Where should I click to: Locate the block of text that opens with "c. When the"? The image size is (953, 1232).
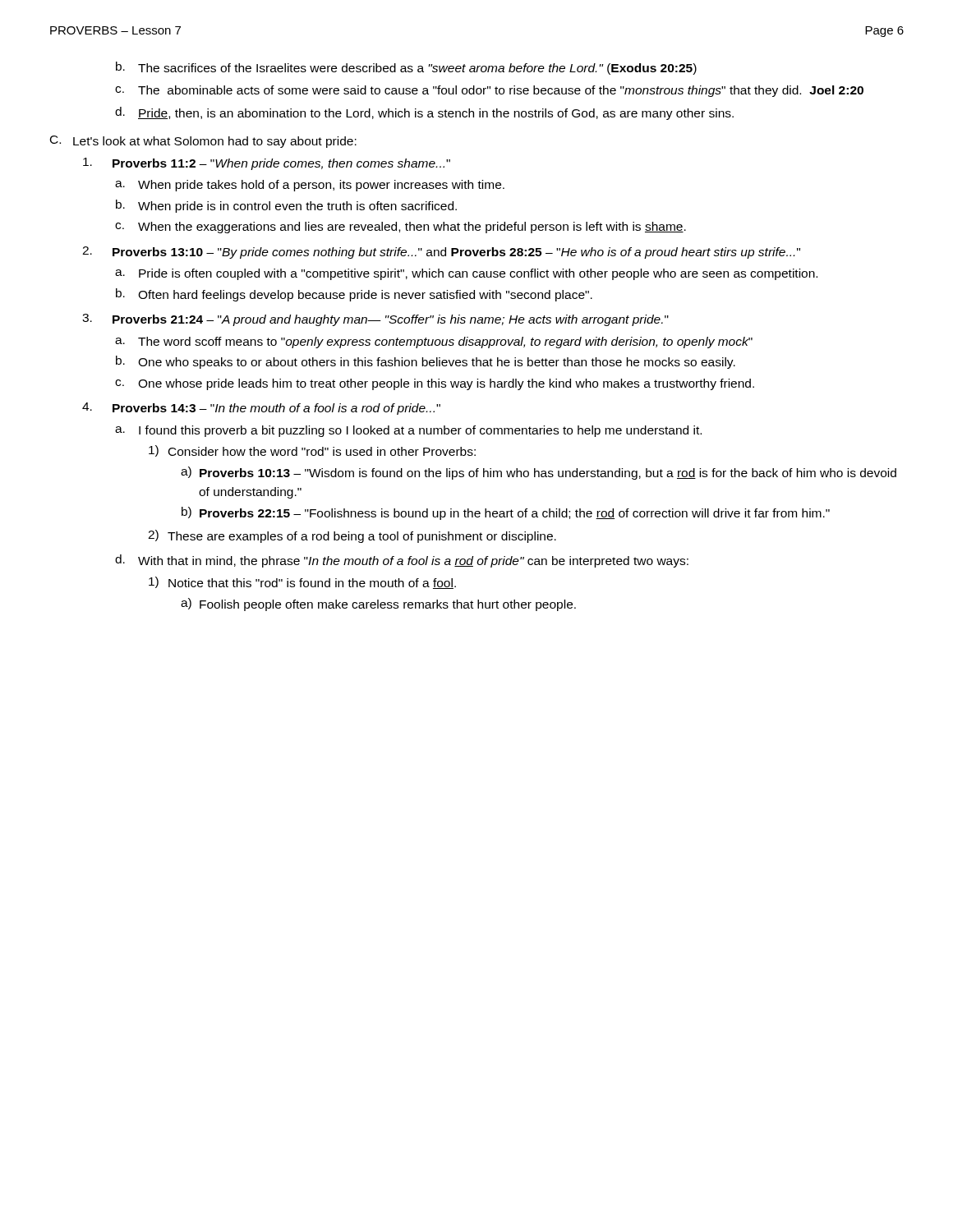(x=509, y=227)
